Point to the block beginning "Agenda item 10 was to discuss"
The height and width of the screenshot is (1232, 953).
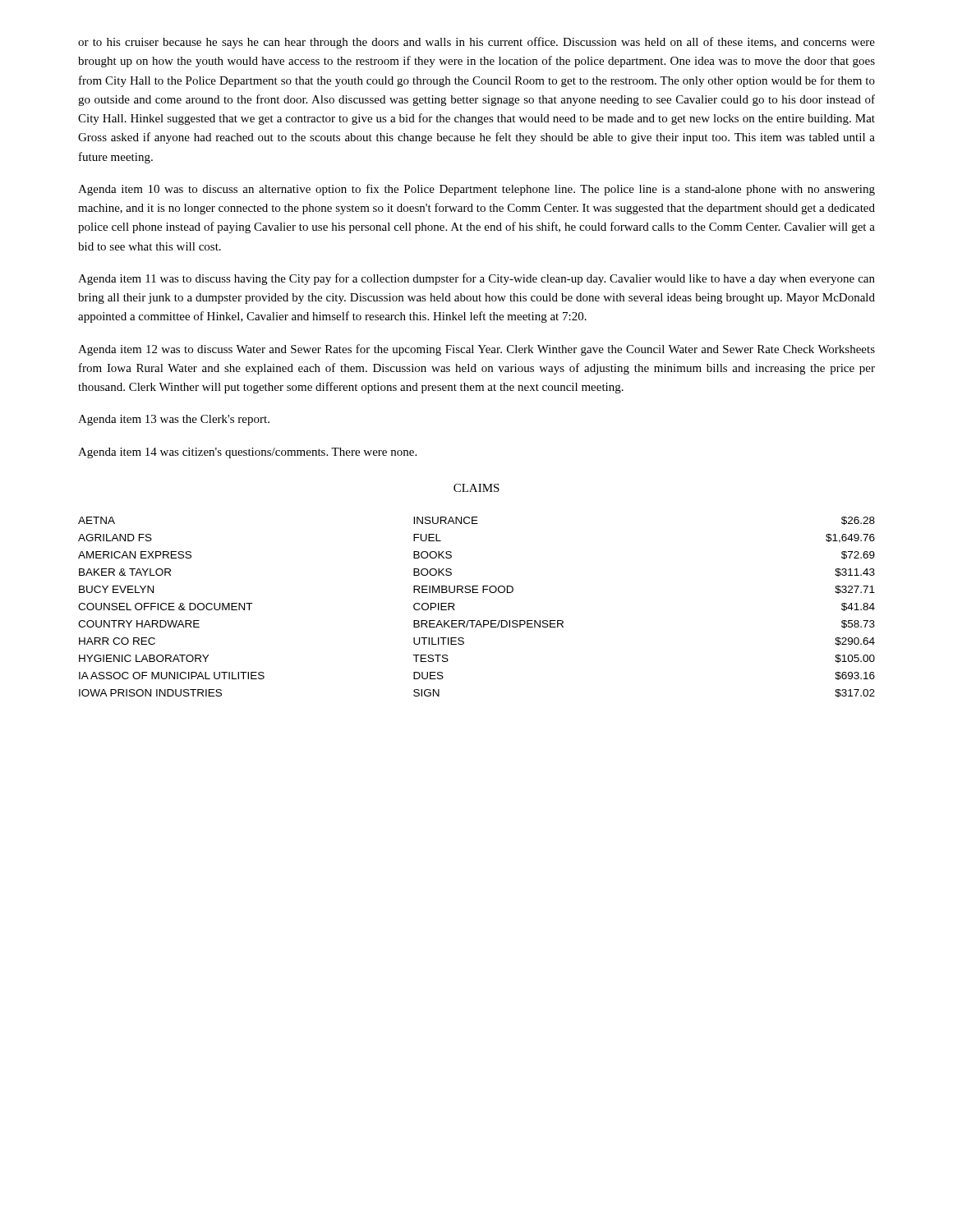[476, 217]
